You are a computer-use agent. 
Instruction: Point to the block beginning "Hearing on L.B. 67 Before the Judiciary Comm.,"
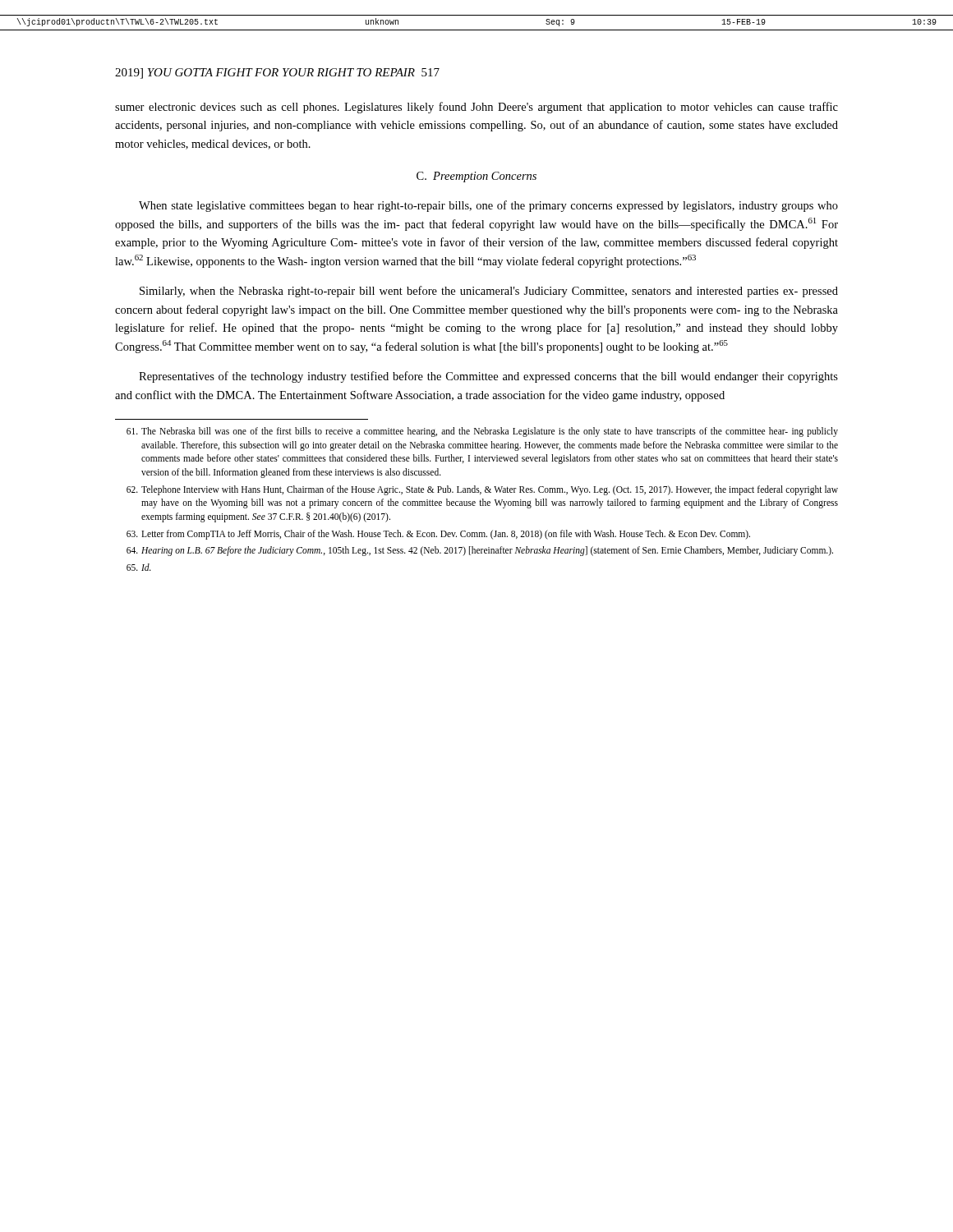pos(474,551)
